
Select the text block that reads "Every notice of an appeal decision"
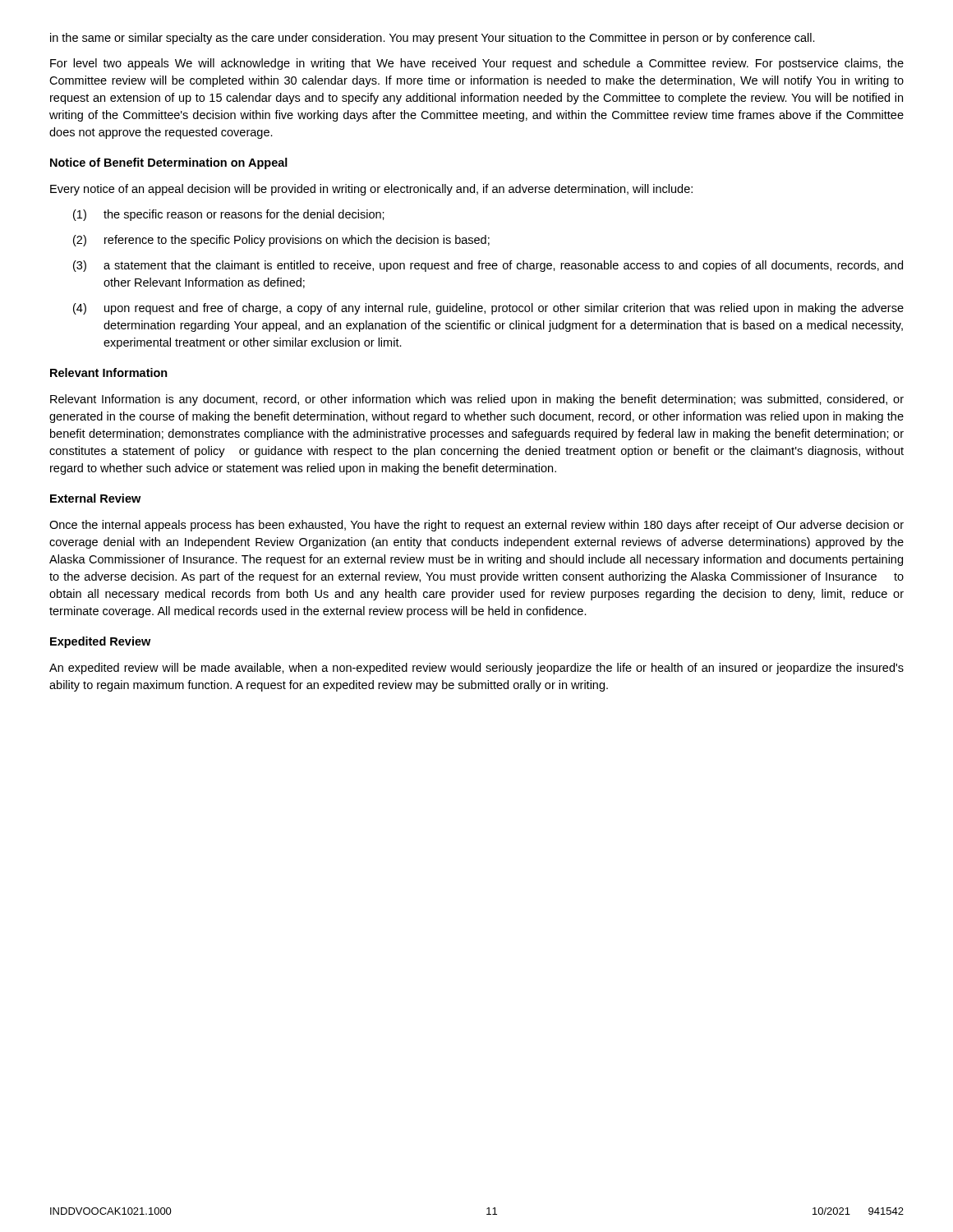click(x=476, y=189)
